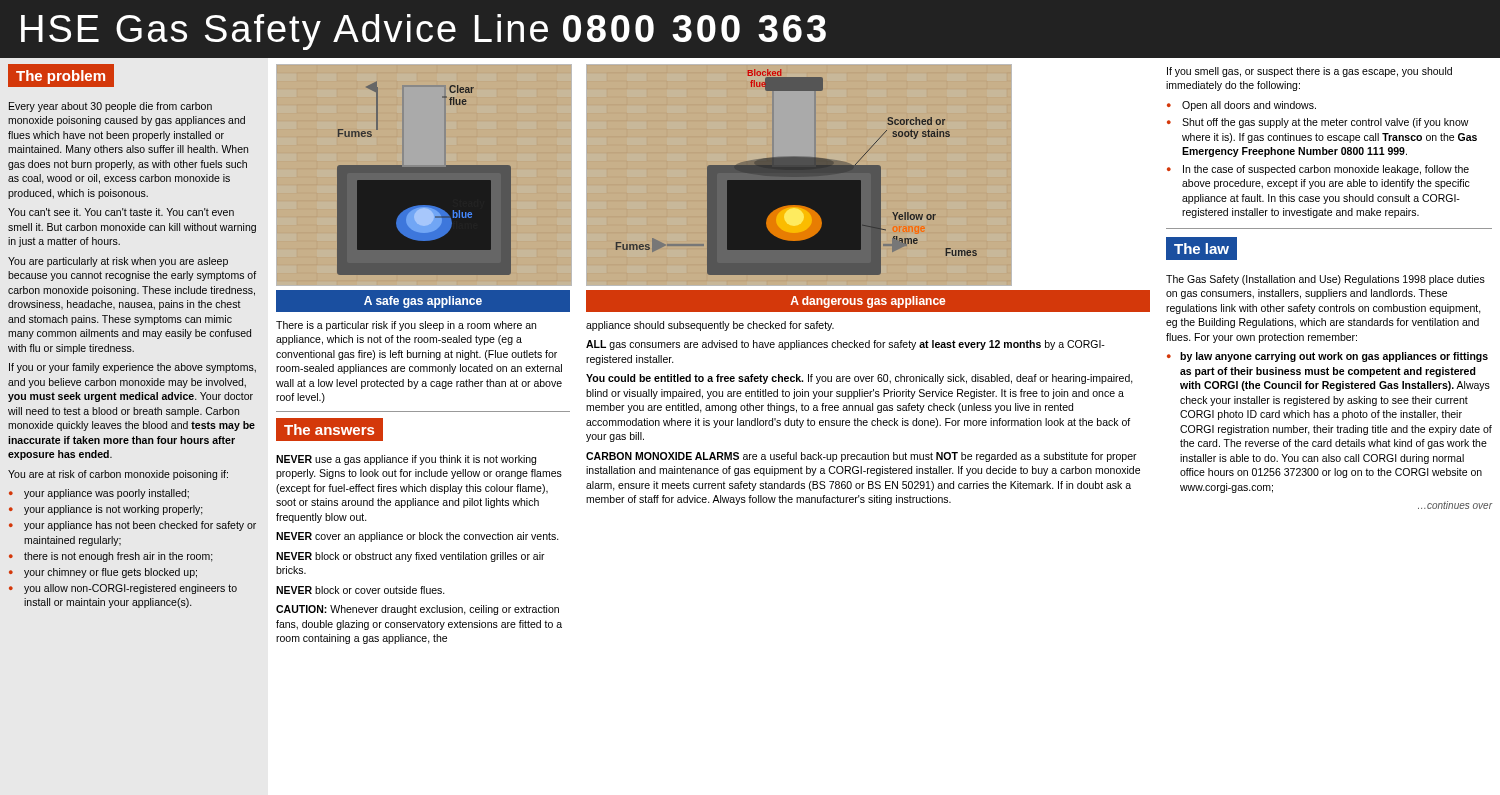The image size is (1500, 795).
Task: Where does it say "The law"?
Action: point(1202,248)
